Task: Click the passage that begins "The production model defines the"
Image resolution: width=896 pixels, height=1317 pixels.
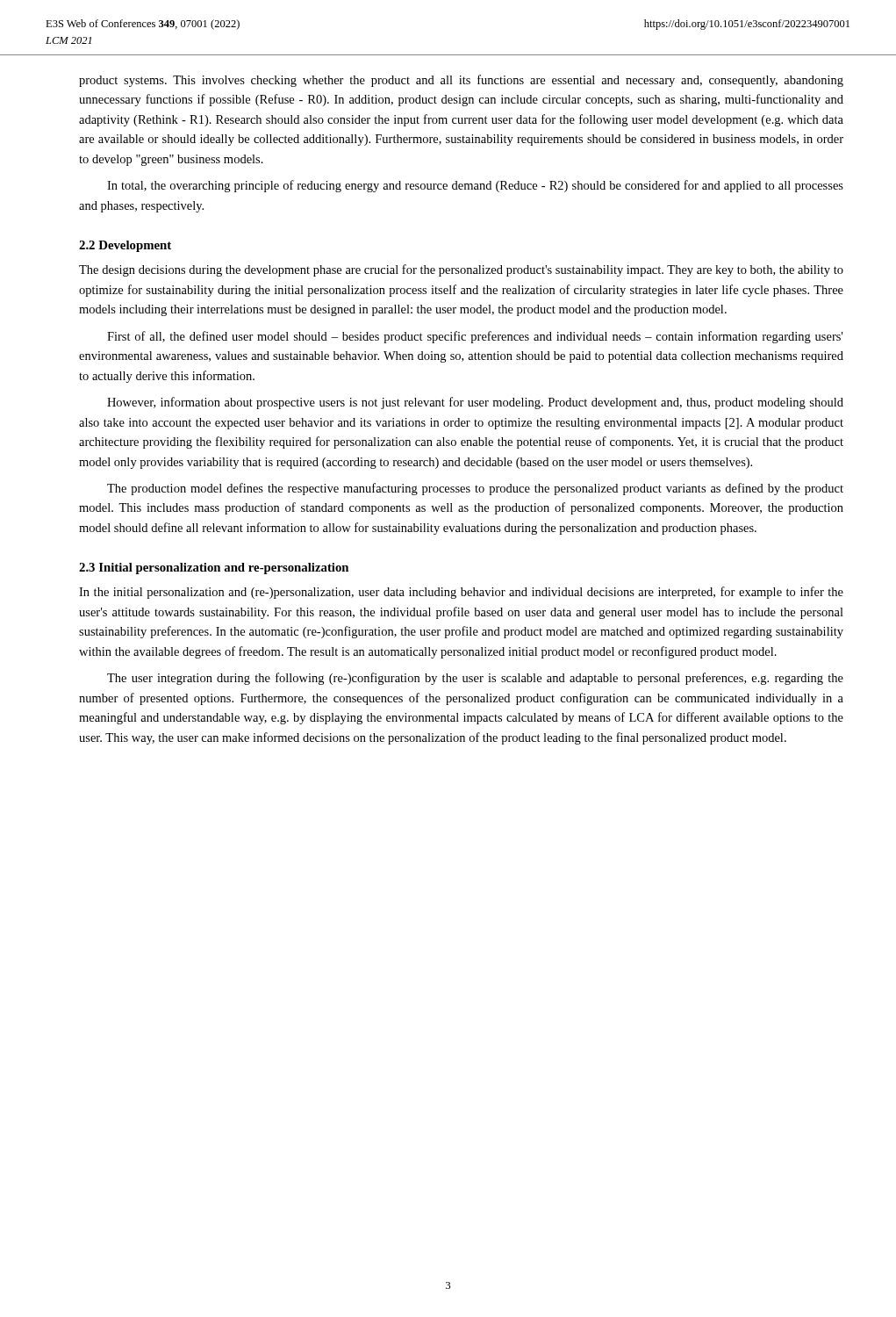Action: pos(461,508)
